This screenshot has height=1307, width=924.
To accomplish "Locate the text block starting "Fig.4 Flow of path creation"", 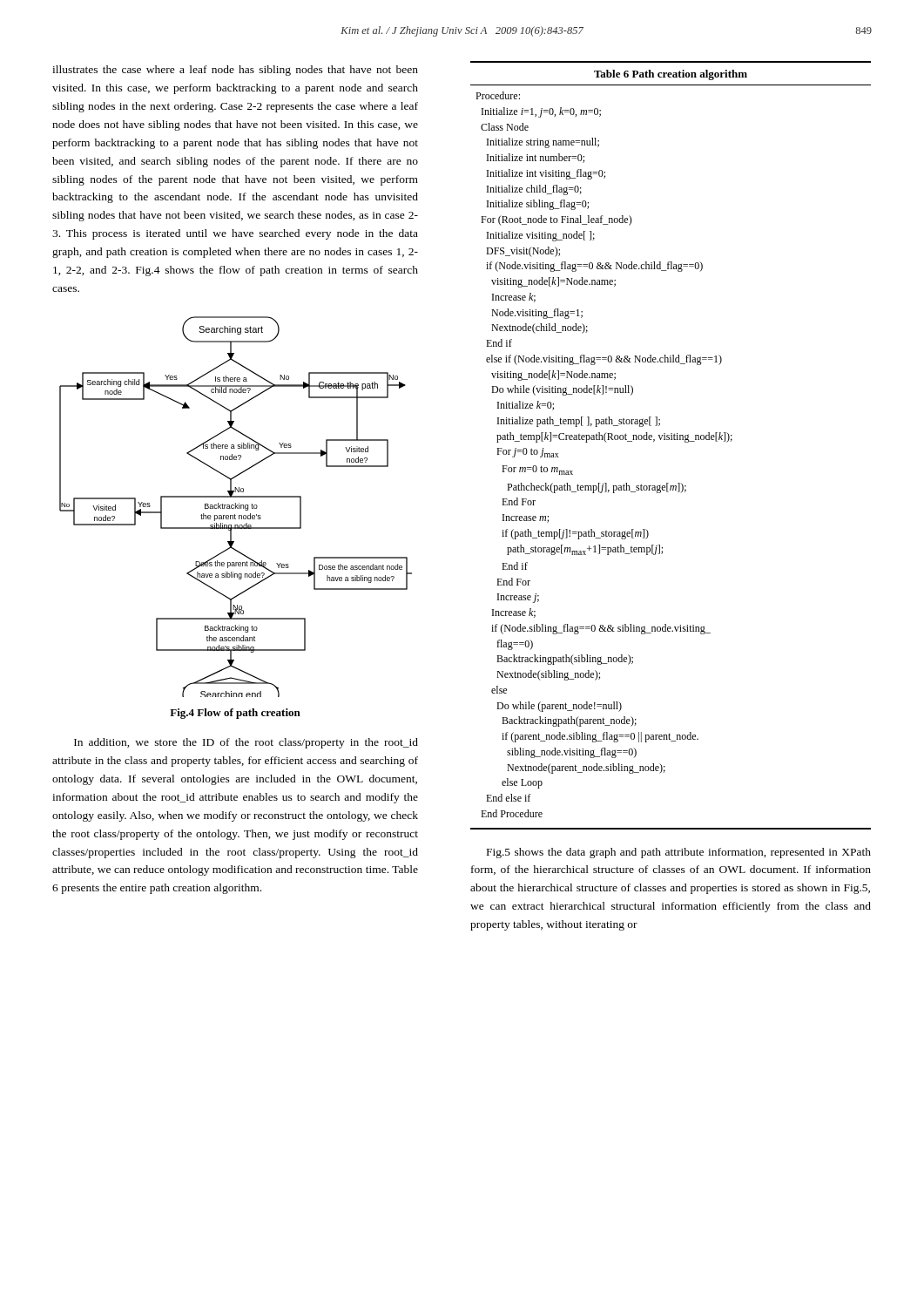I will [x=235, y=712].
